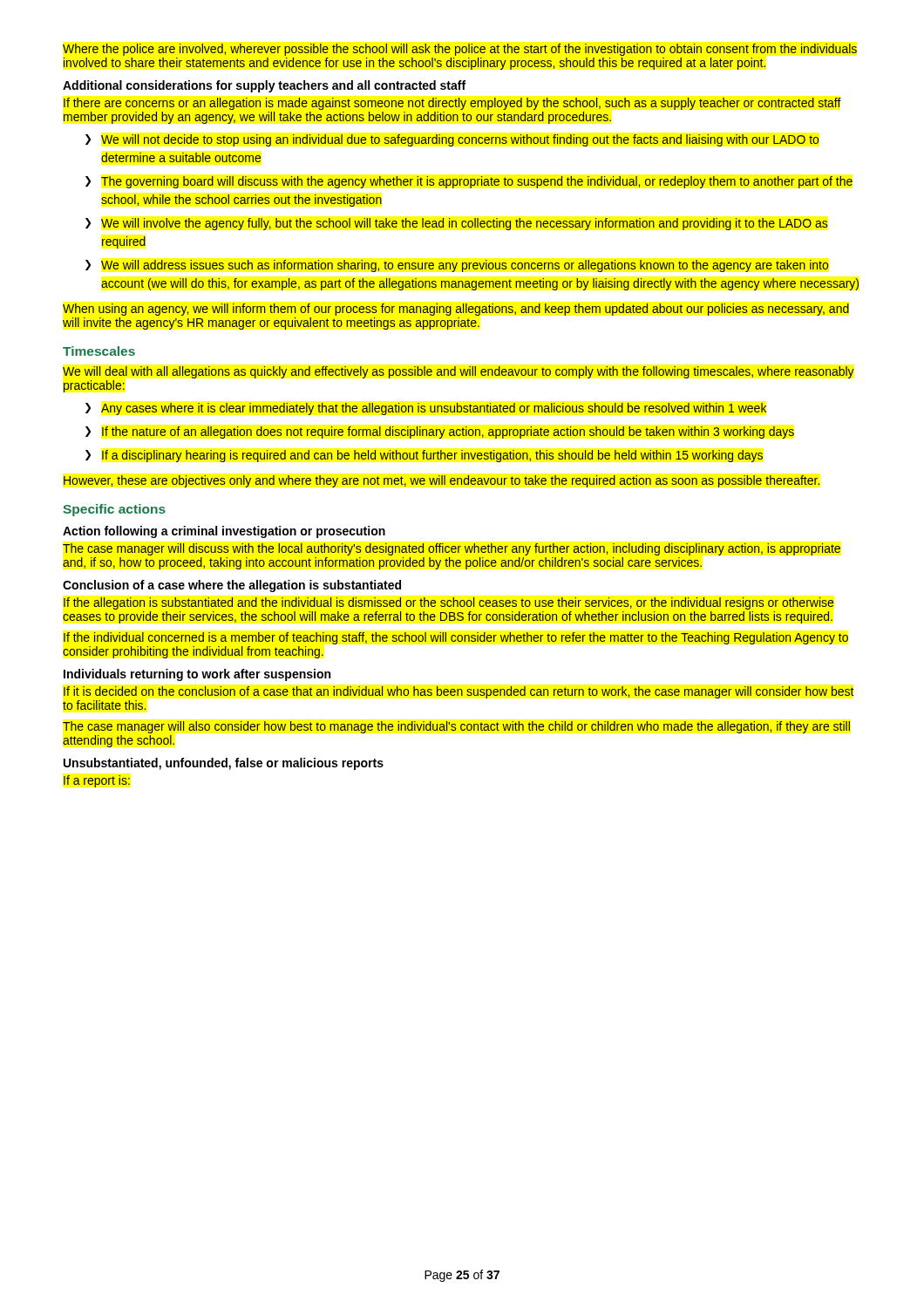Point to the element starting "Individuals returning to work after suspension"

coord(197,674)
